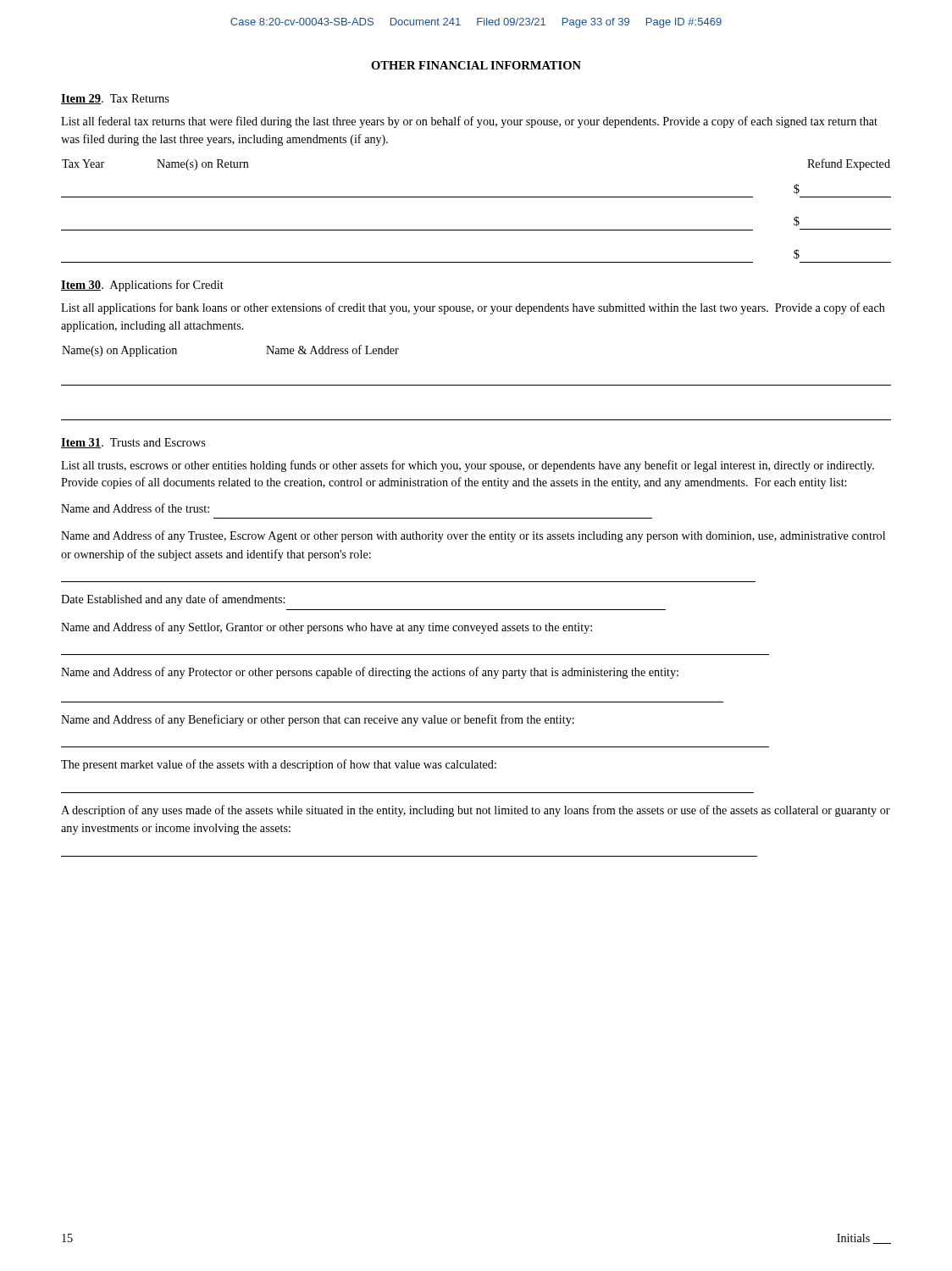Click on the block starting "Item 31. Trusts and Escrows"
The width and height of the screenshot is (952, 1271).
pyautogui.click(x=133, y=442)
